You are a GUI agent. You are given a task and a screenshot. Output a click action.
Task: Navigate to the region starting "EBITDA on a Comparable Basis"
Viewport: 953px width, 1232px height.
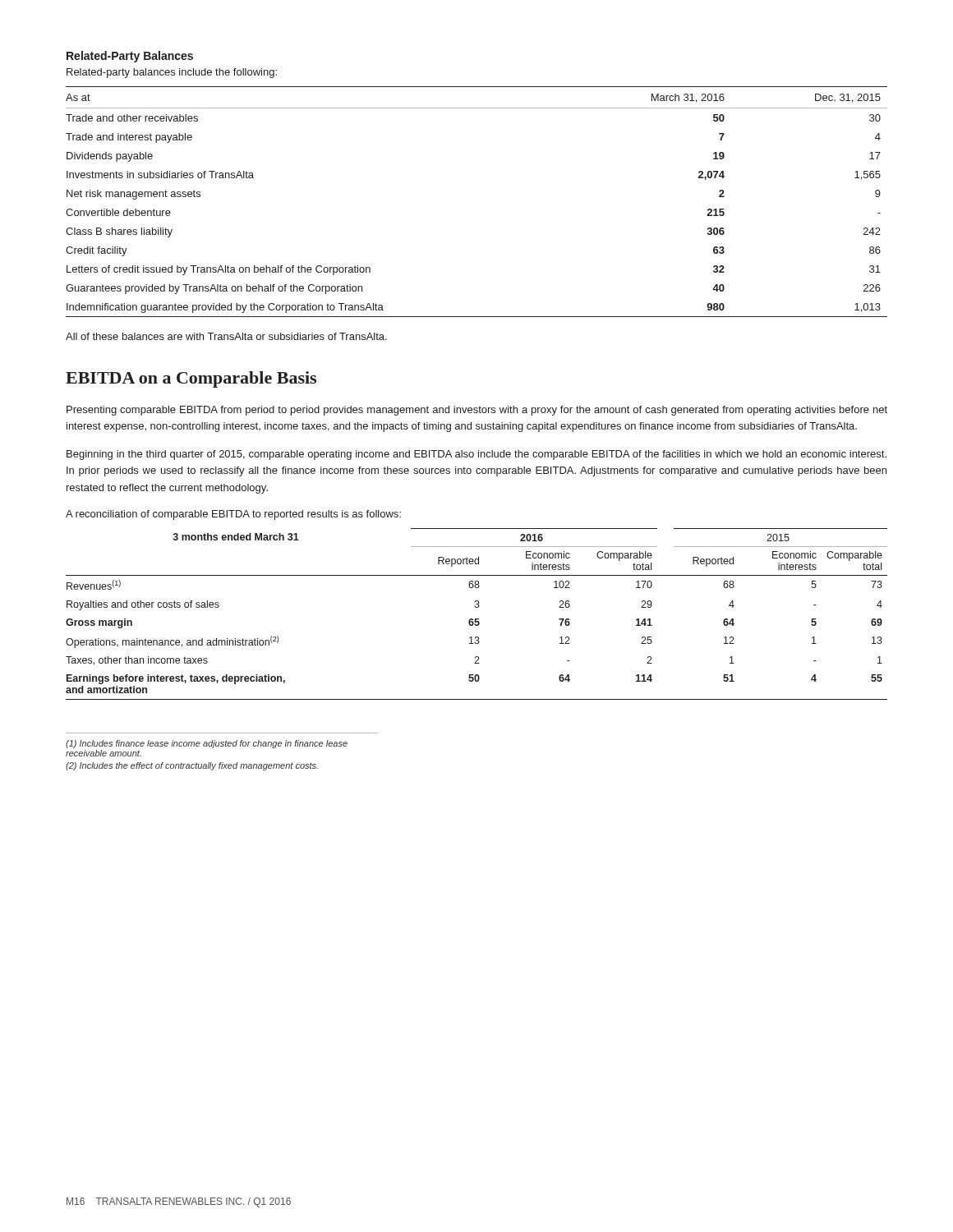coord(191,377)
